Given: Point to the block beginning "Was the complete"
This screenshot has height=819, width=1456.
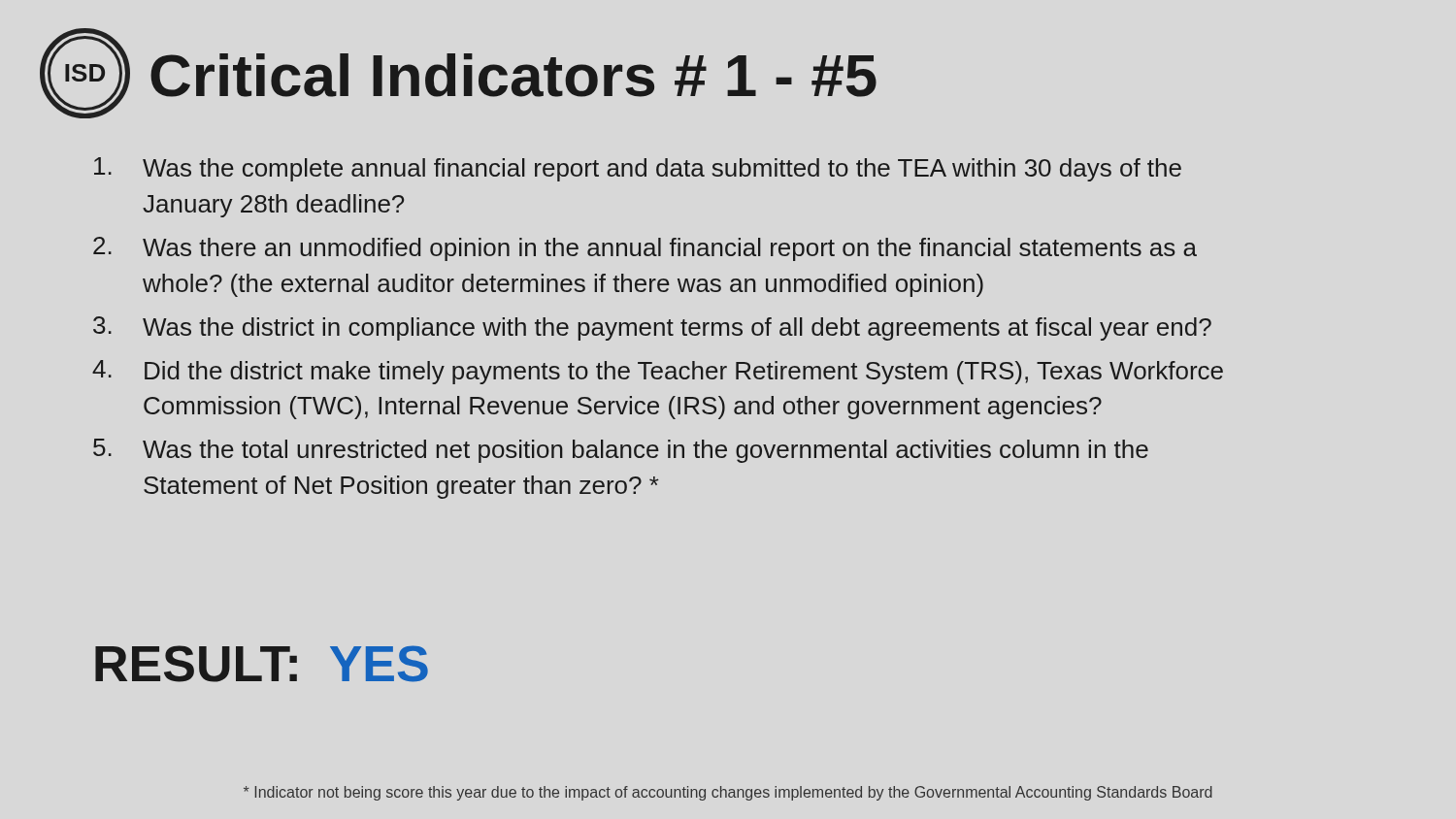Looking at the screenshot, I should coord(637,186).
